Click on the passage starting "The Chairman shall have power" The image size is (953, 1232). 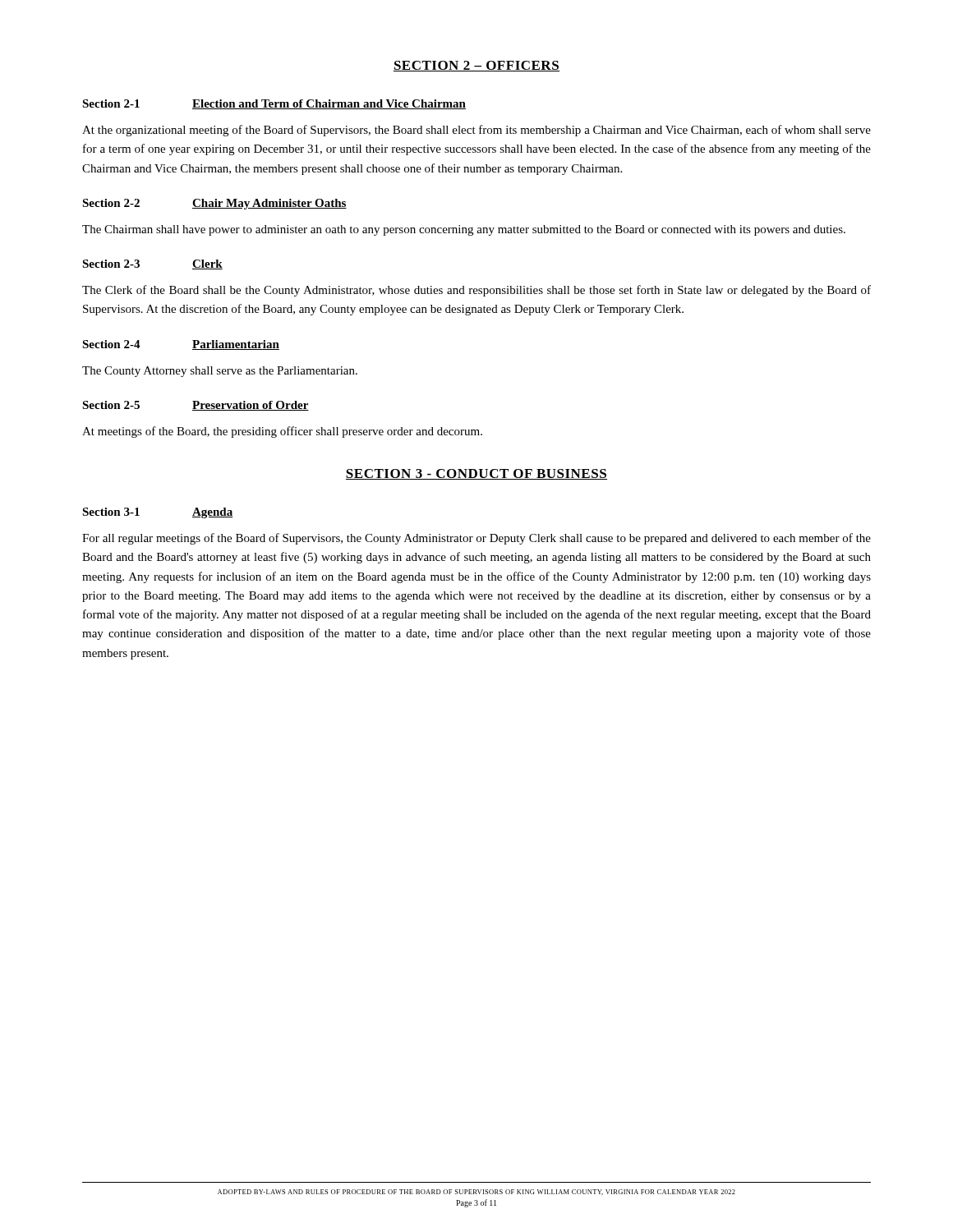464,229
